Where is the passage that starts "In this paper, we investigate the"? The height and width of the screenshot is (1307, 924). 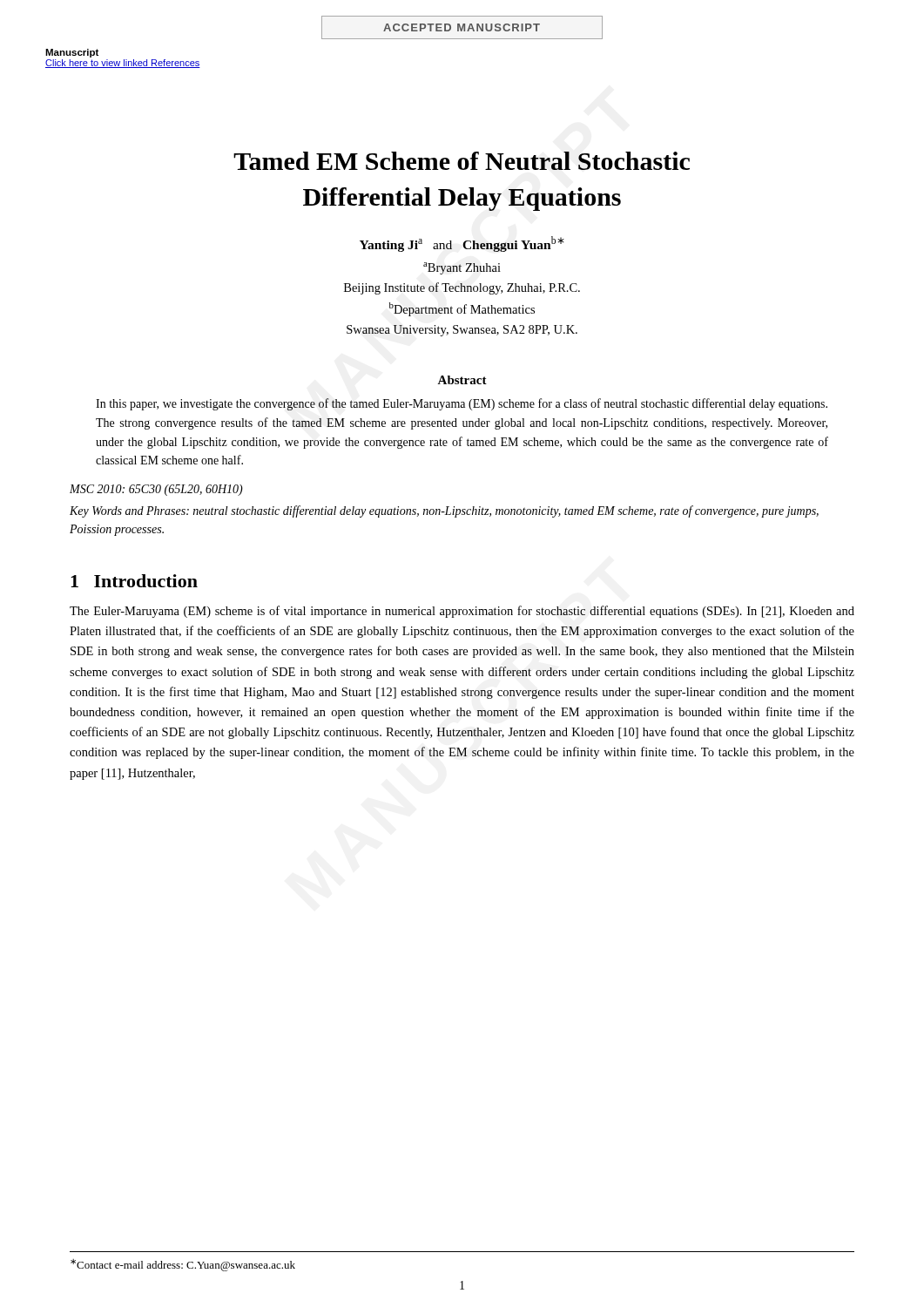(x=462, y=432)
